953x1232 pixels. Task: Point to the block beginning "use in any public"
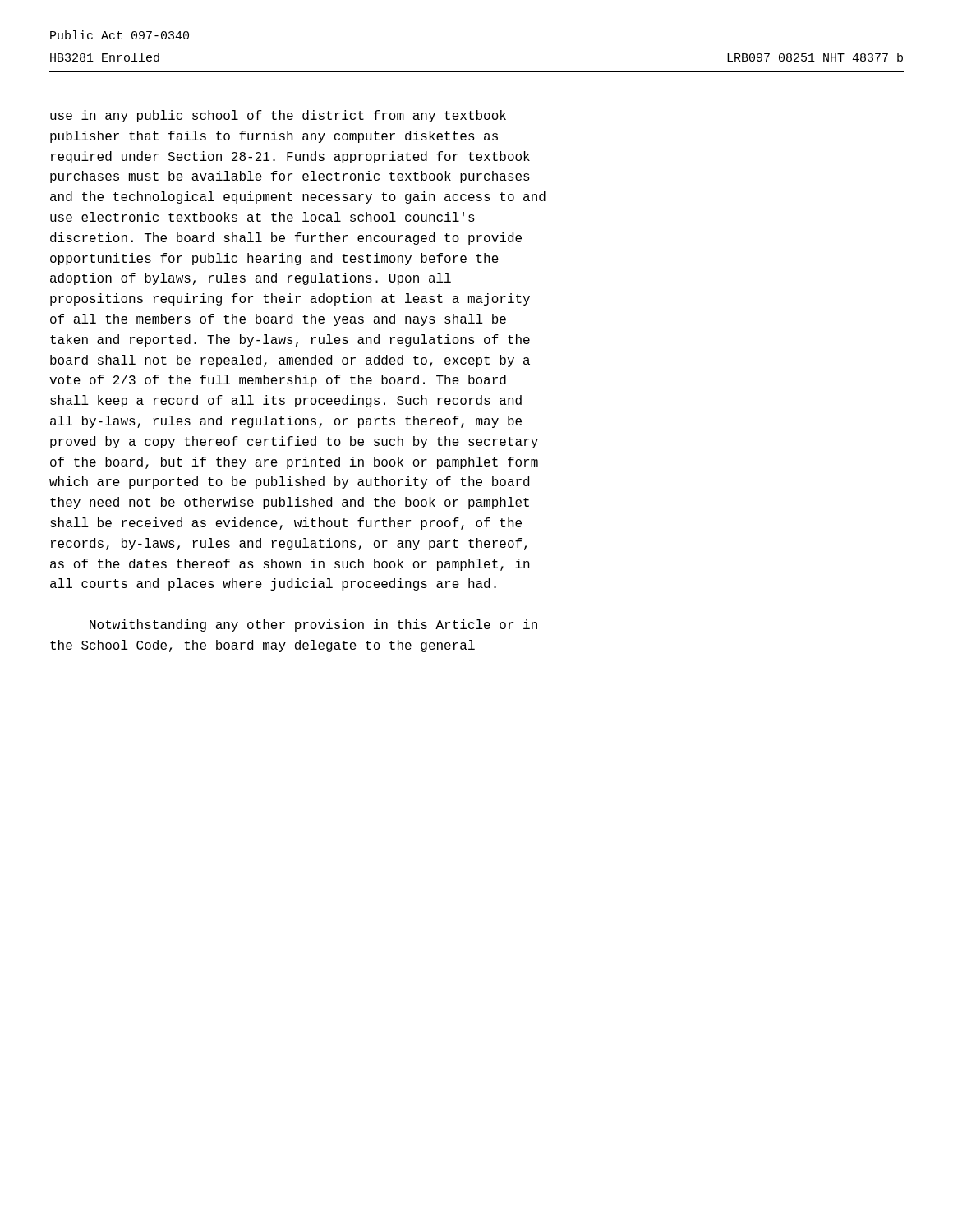point(476,351)
